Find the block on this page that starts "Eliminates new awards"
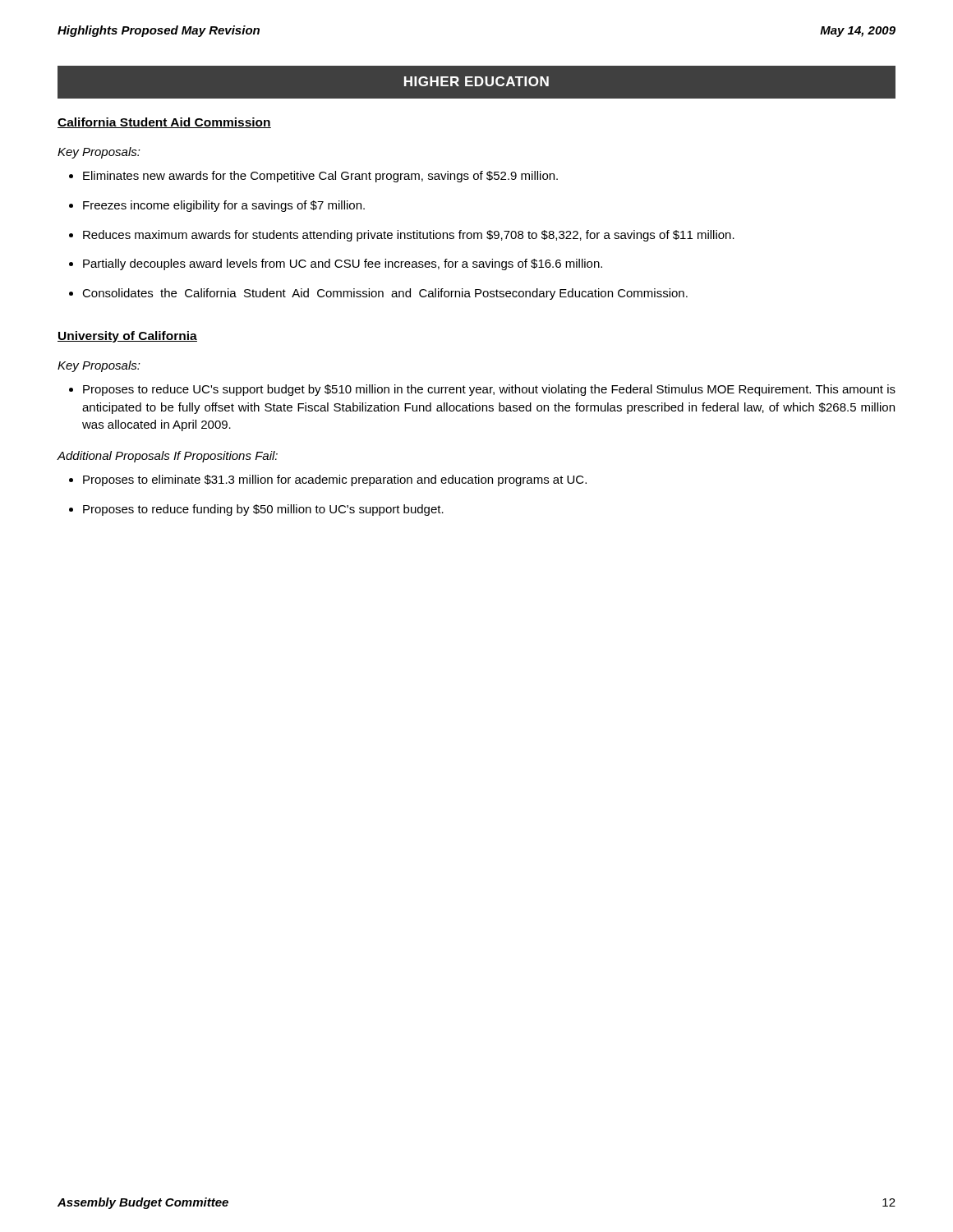The image size is (953, 1232). [320, 175]
